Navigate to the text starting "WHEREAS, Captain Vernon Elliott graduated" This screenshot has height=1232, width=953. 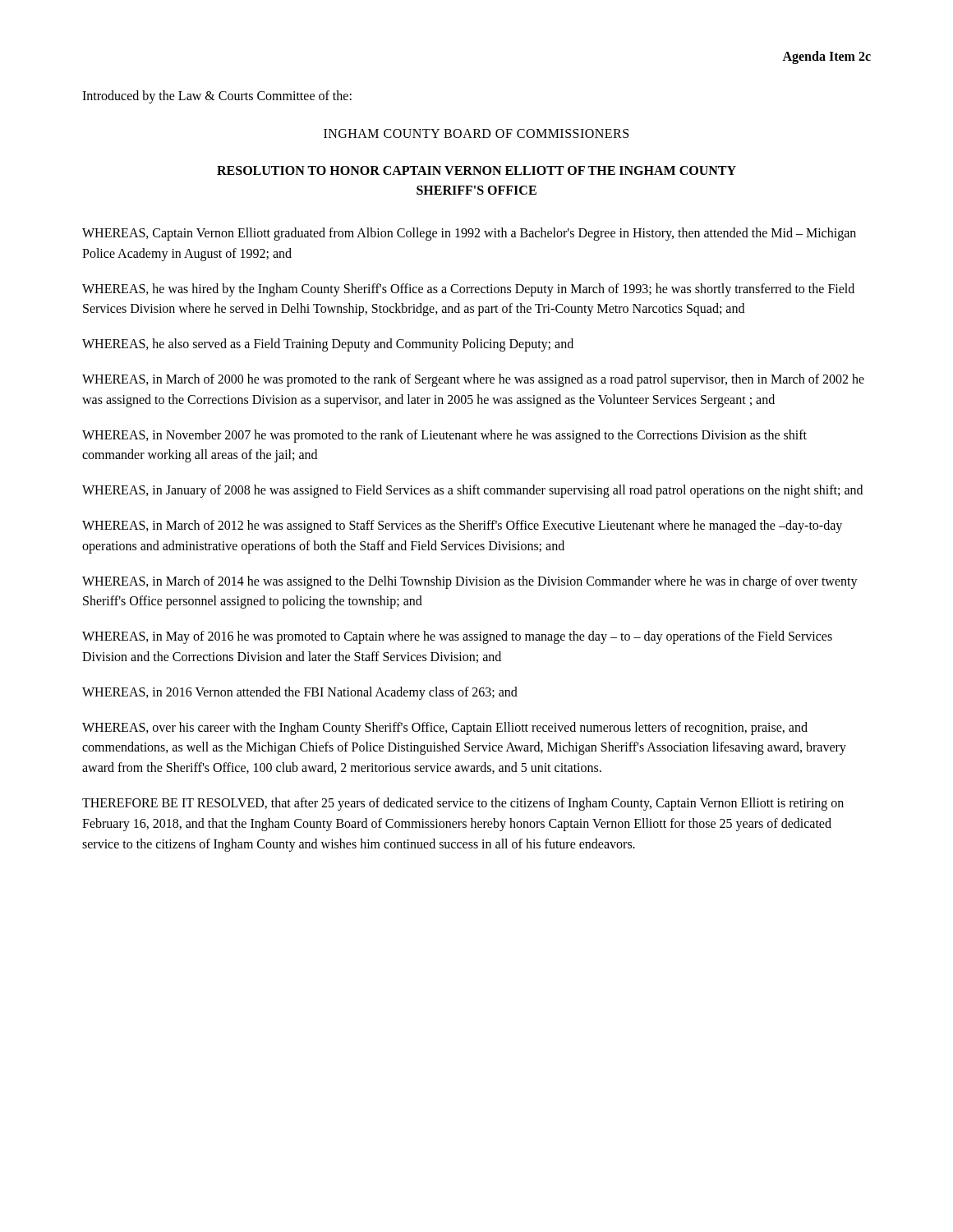click(469, 243)
